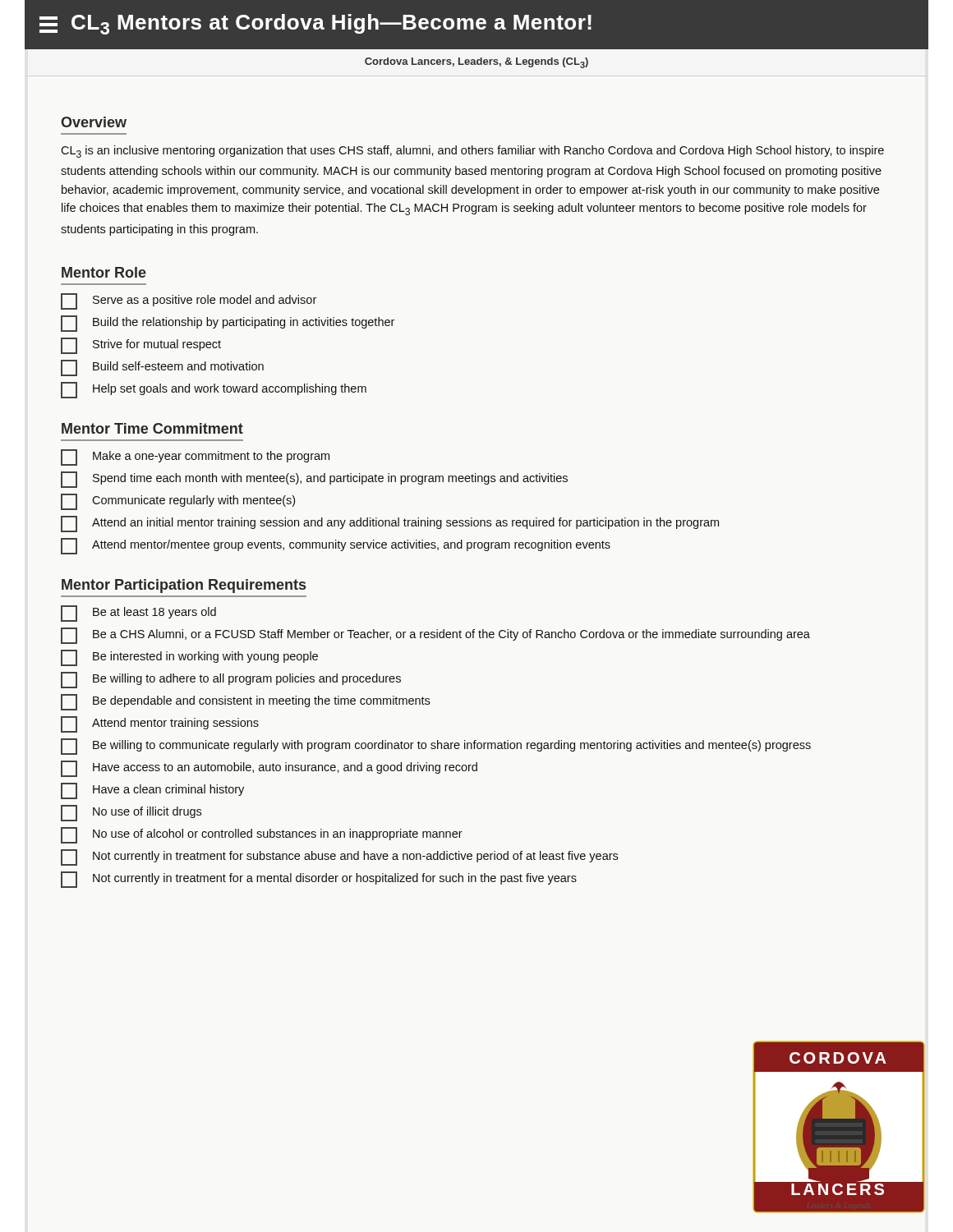Select the element starting "Attend an initial mentor training"
The image size is (953, 1232).
point(476,524)
